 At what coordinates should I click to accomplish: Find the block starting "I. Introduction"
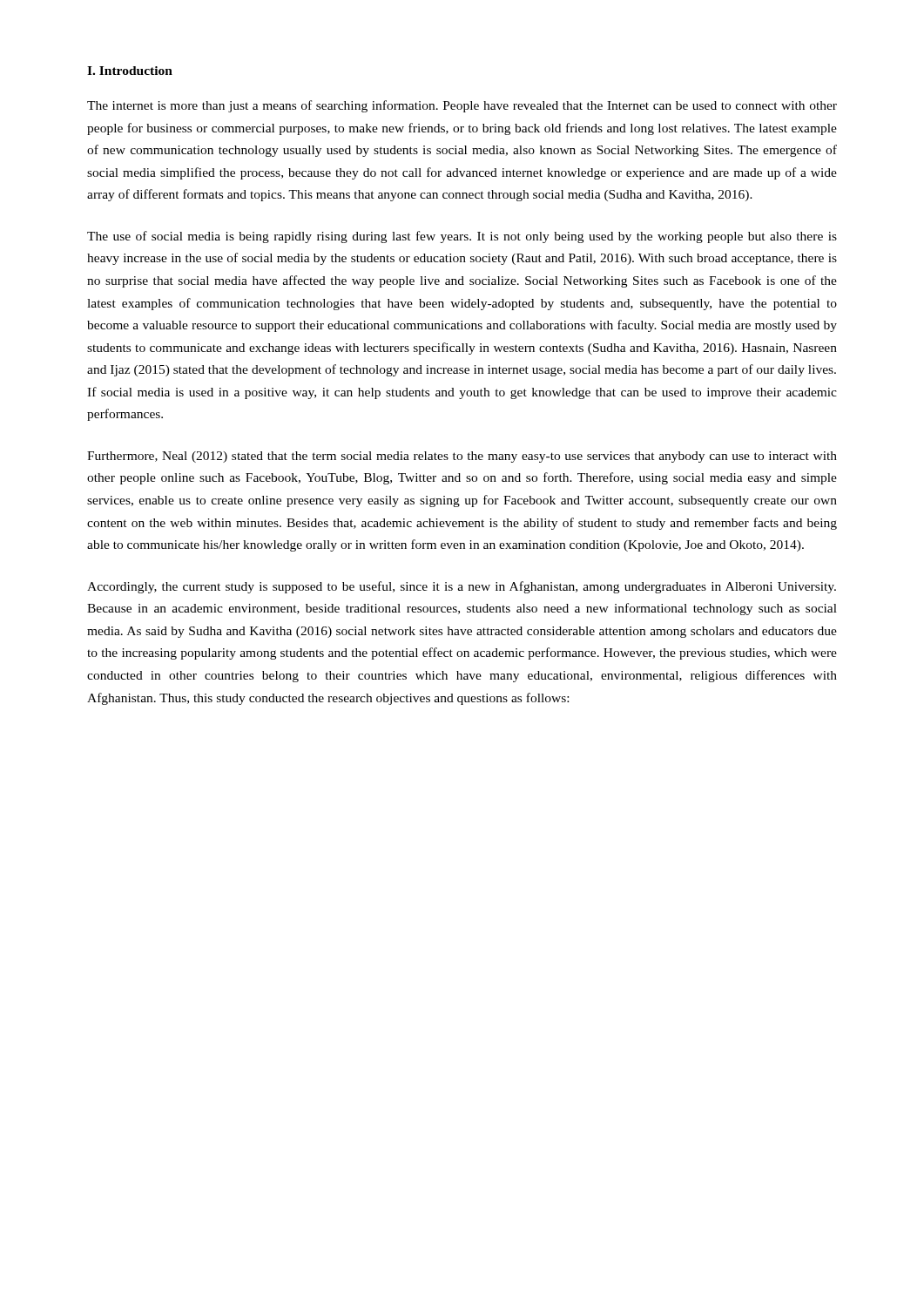130,70
